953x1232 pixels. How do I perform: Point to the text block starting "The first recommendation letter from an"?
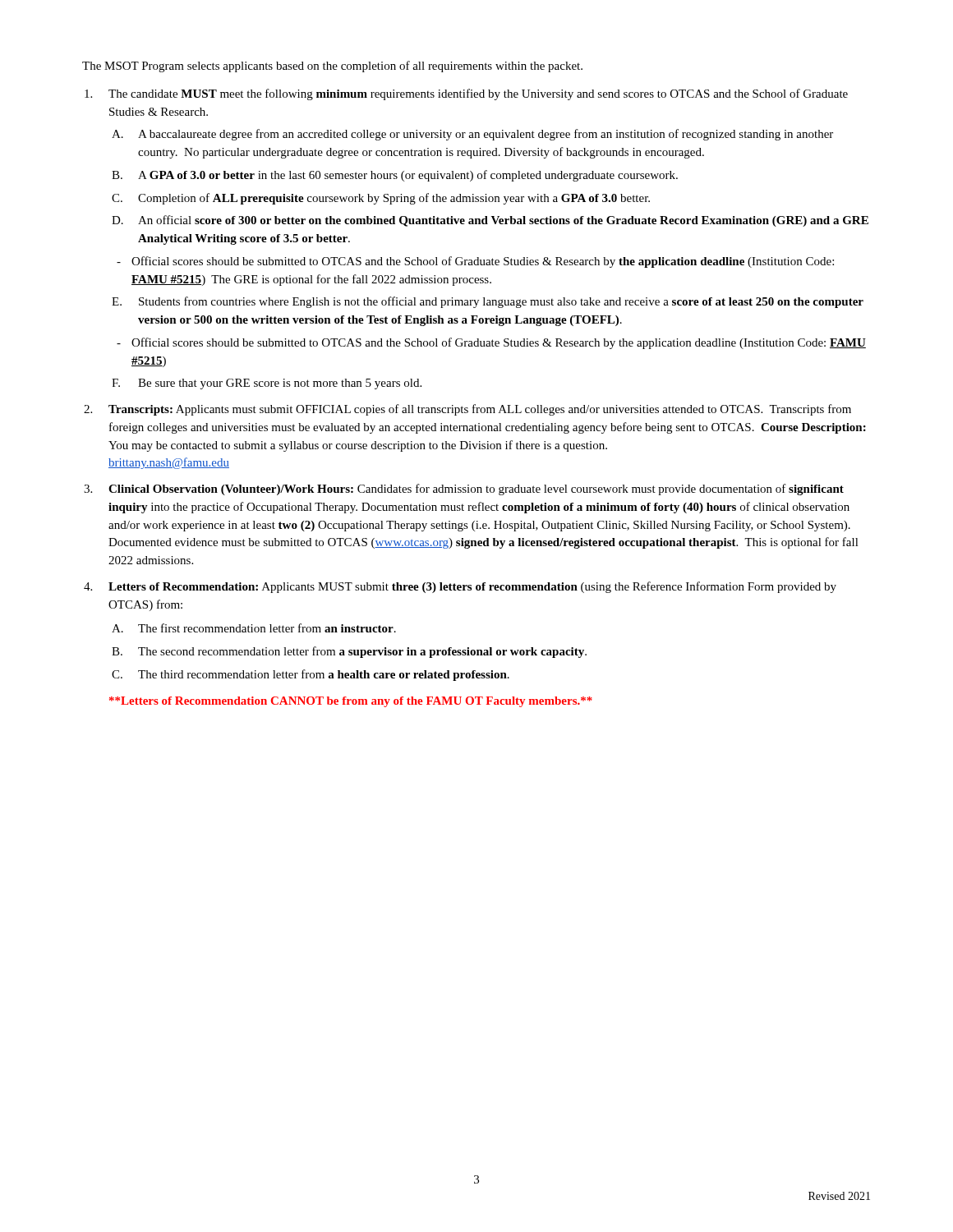[267, 629]
